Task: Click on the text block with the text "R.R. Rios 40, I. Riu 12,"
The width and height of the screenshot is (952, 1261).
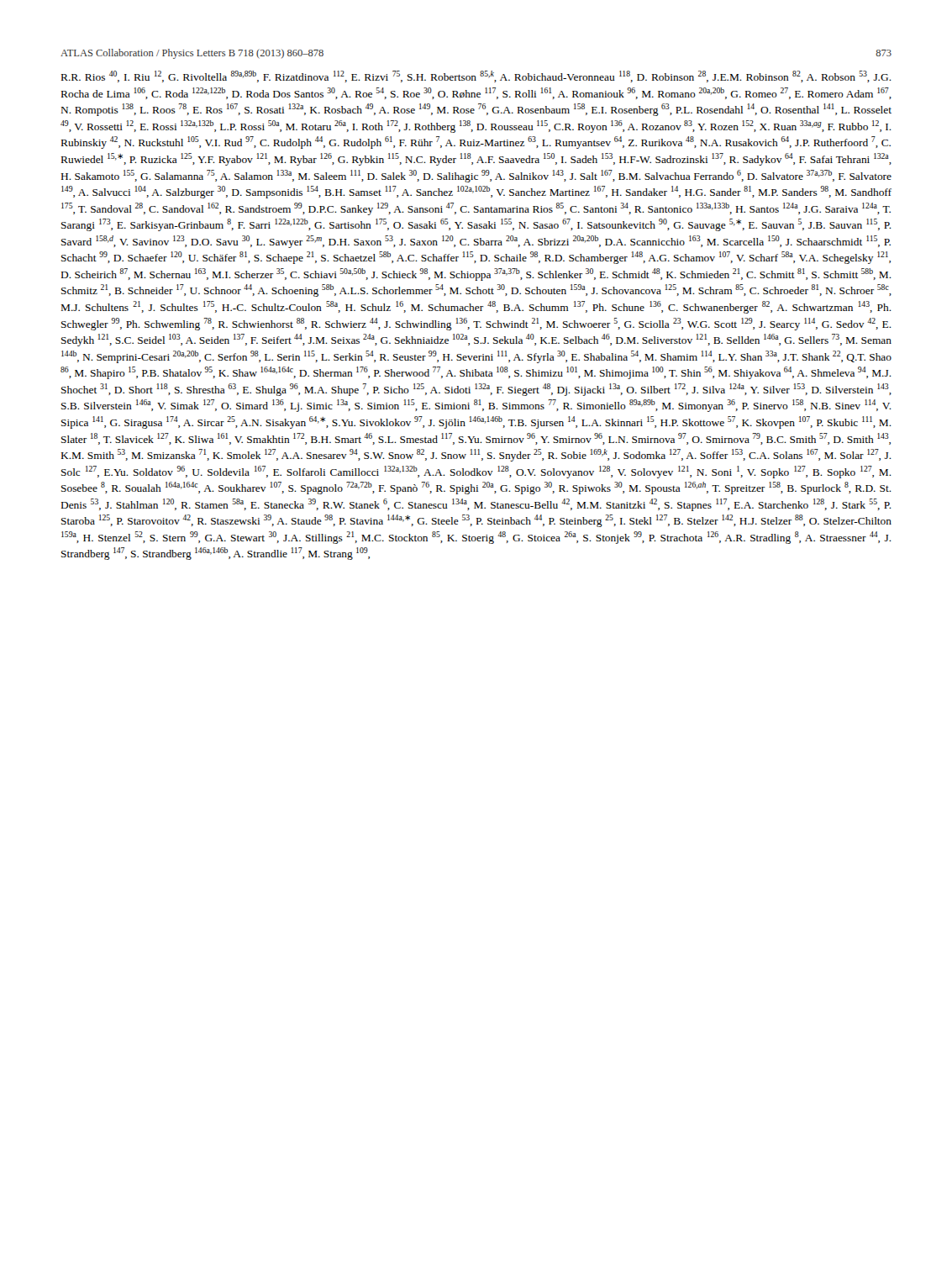Action: coord(476,315)
